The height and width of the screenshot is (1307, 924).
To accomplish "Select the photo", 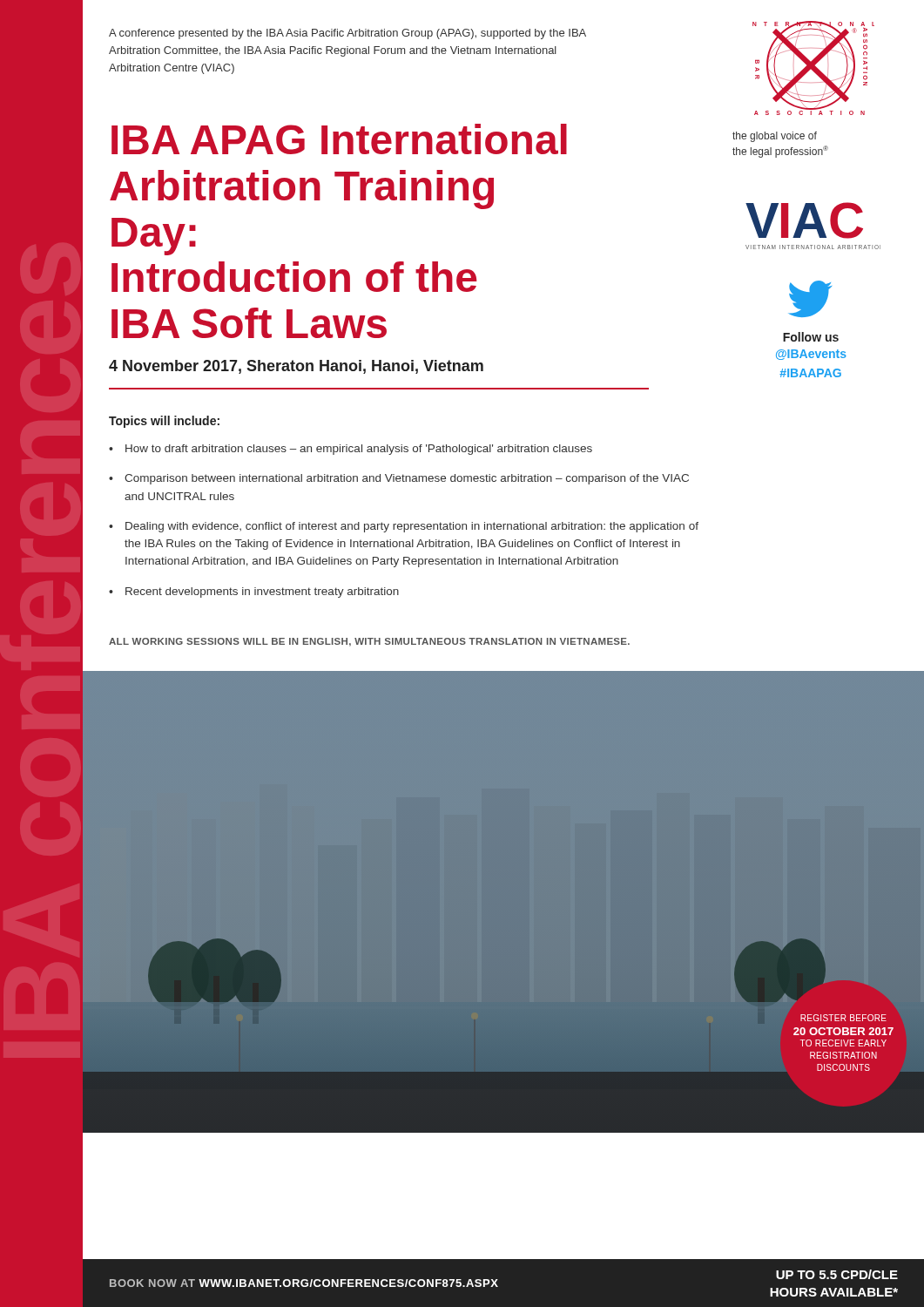I will 503,902.
